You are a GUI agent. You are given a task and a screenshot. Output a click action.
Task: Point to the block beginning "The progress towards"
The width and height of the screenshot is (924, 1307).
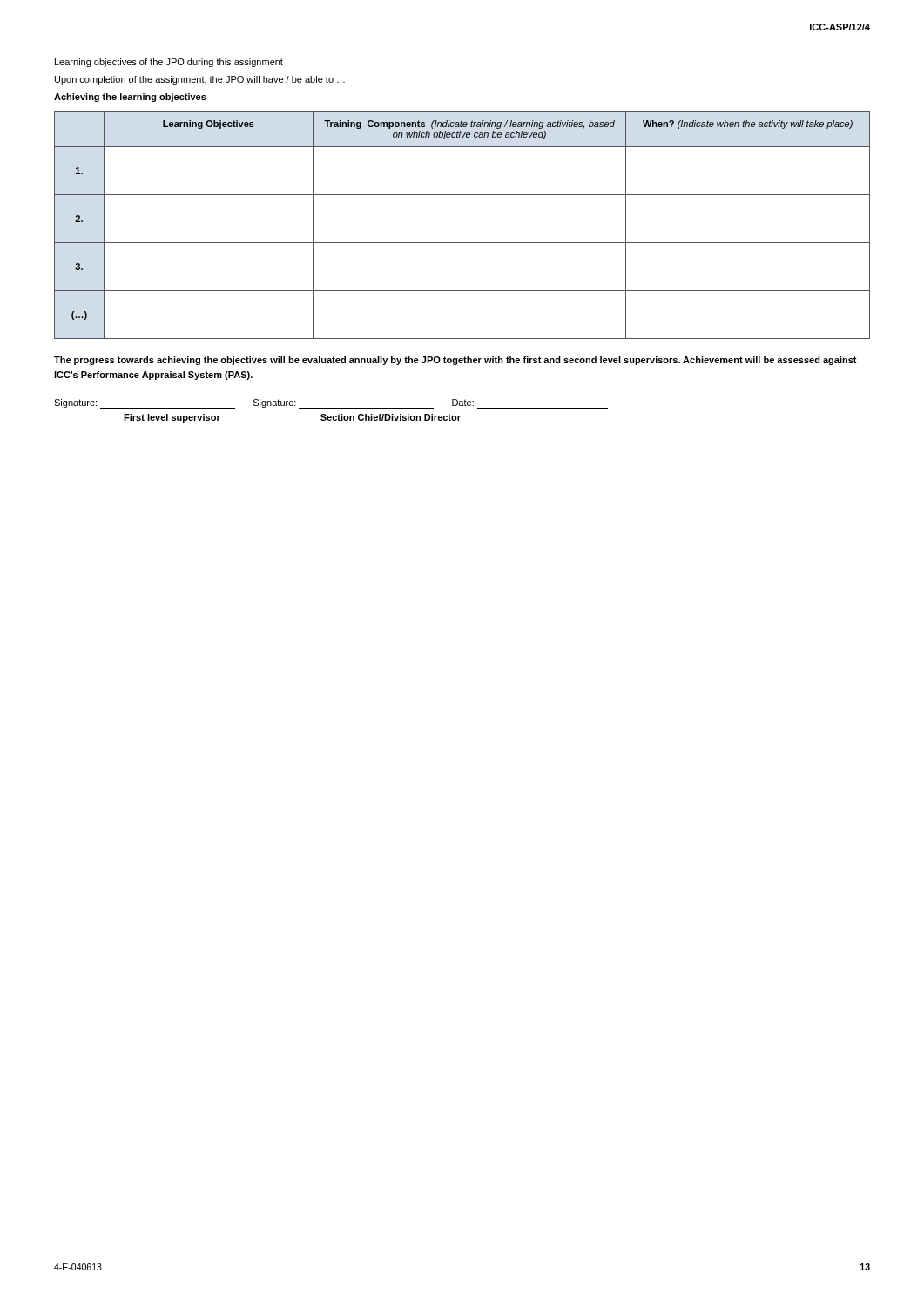(455, 367)
